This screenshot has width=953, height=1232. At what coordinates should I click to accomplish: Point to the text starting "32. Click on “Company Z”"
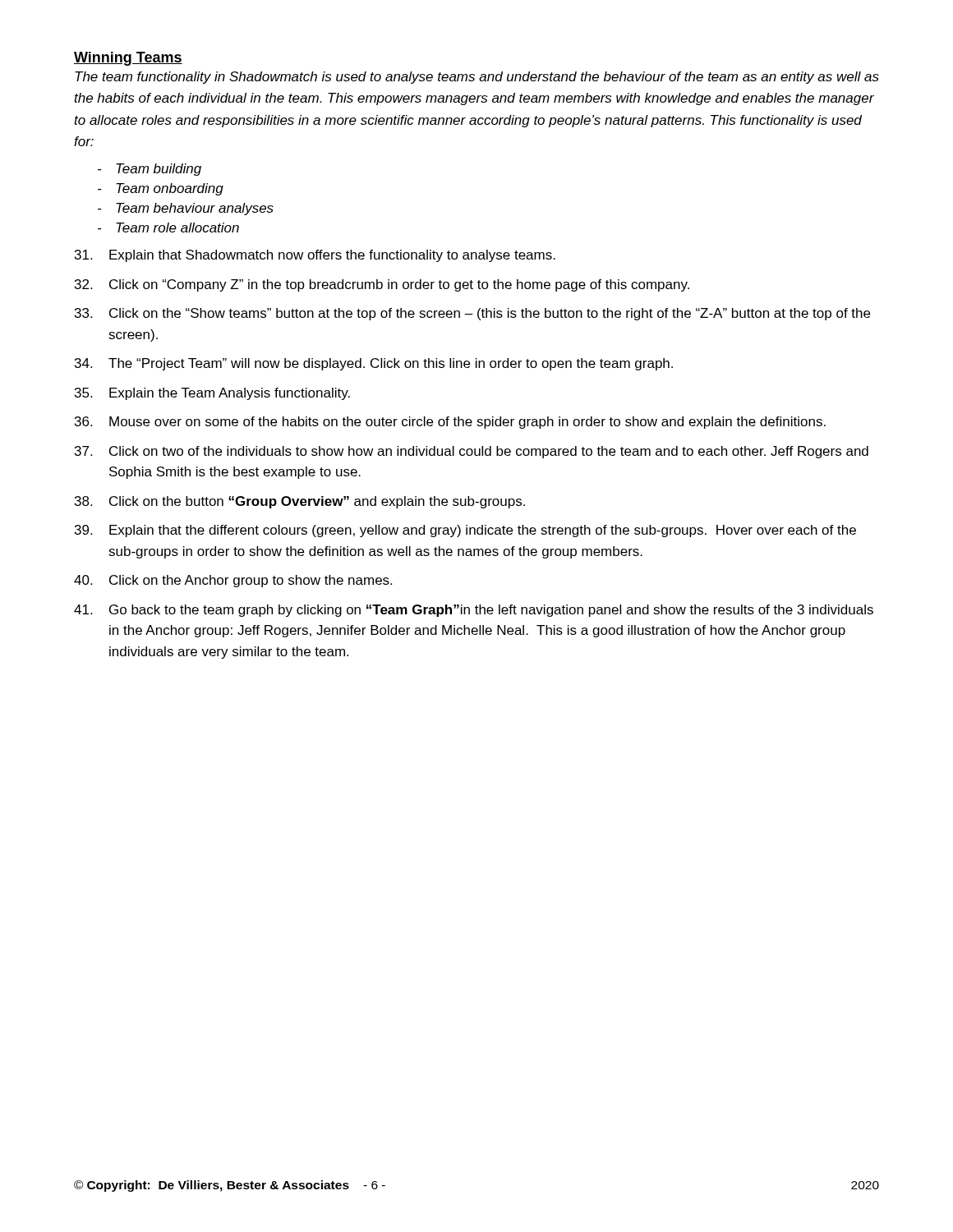476,285
